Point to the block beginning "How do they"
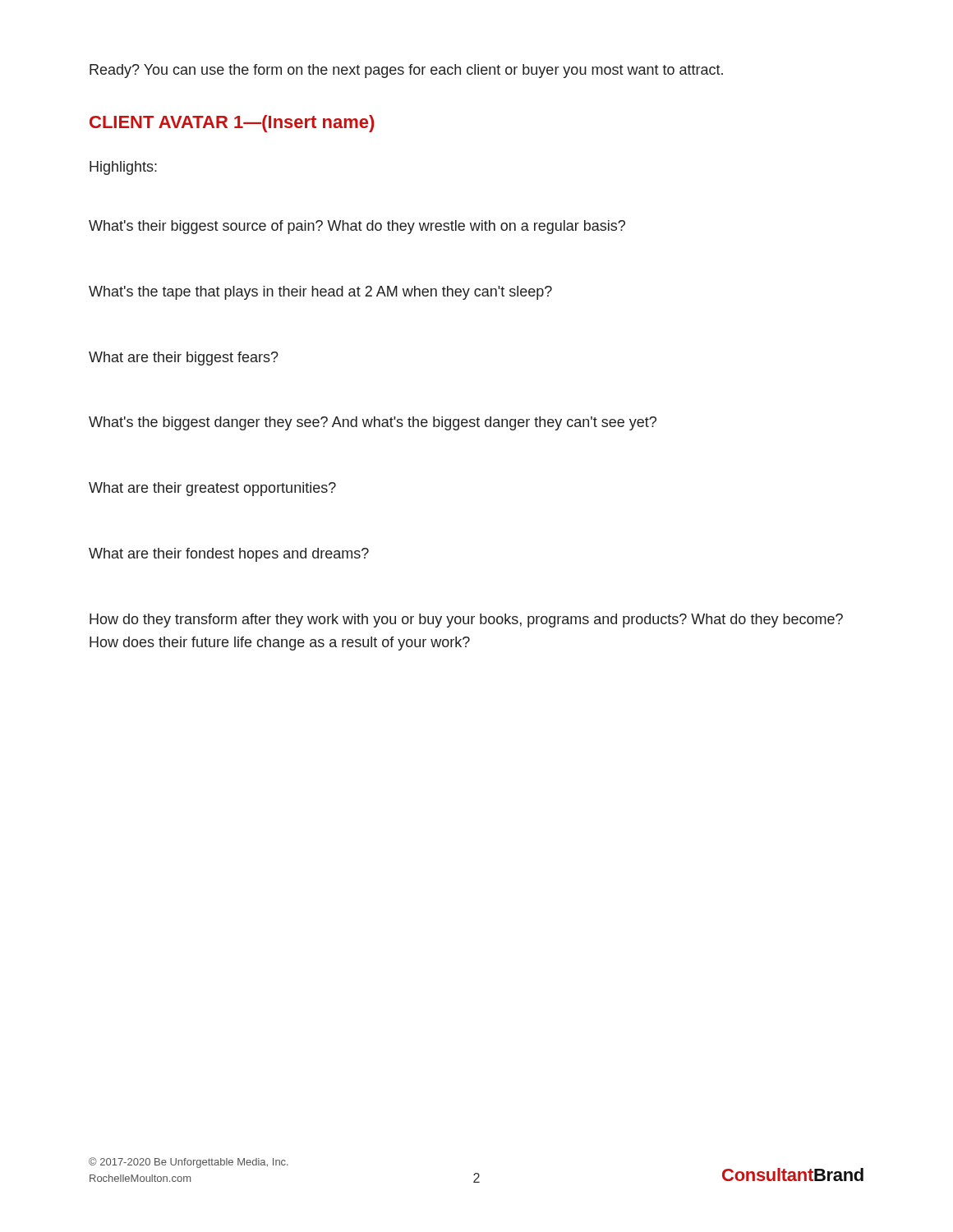The height and width of the screenshot is (1232, 953). (466, 631)
